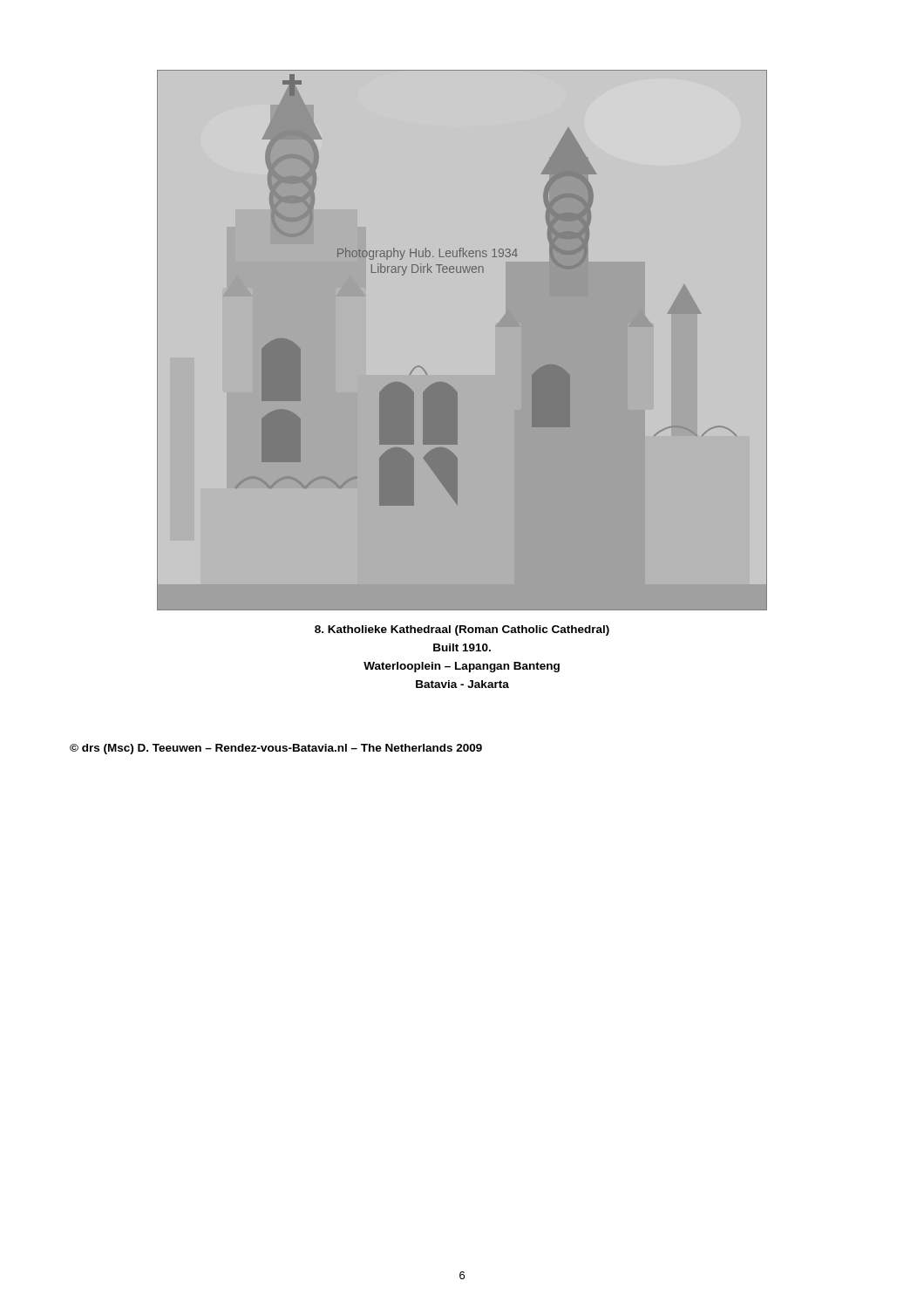The height and width of the screenshot is (1308, 924).
Task: Point to the region starting "Katholieke Kathedraal (Roman Catholic Cathedral)"
Action: pyautogui.click(x=462, y=657)
